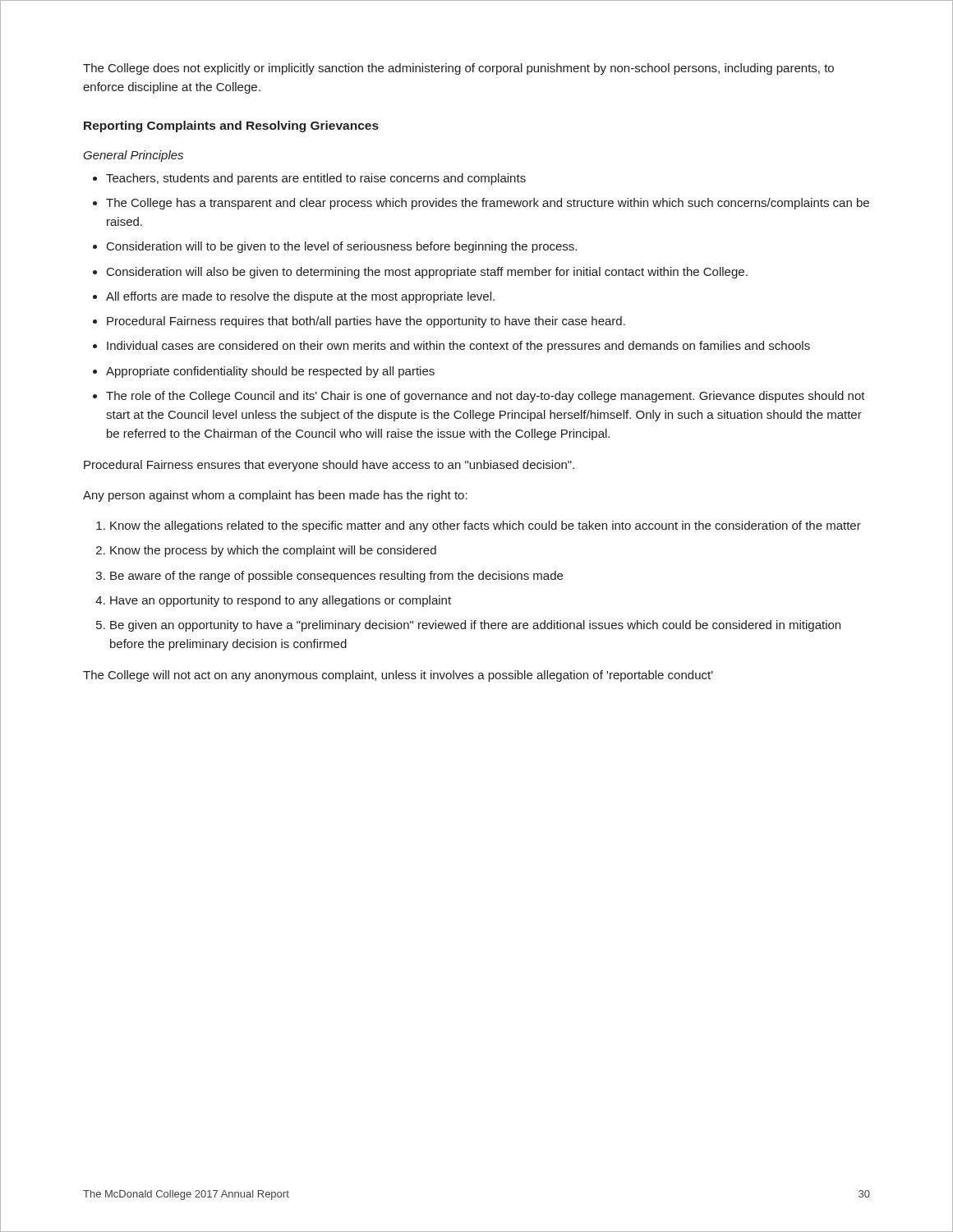Screen dimensions: 1232x953
Task: Locate the block of text that opens with "Be given an opportunity to have"
Action: tap(490, 634)
